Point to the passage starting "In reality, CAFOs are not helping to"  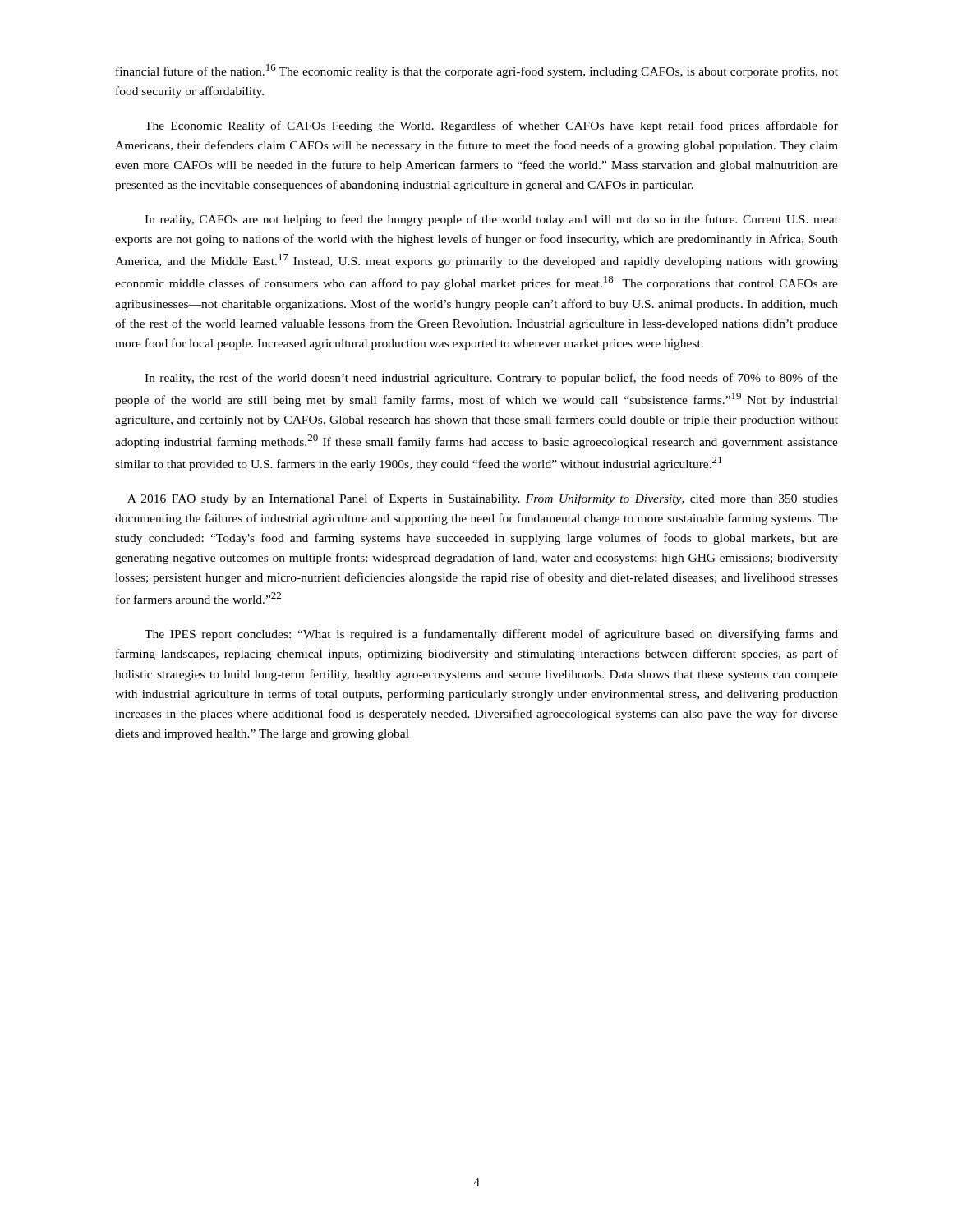coord(476,281)
